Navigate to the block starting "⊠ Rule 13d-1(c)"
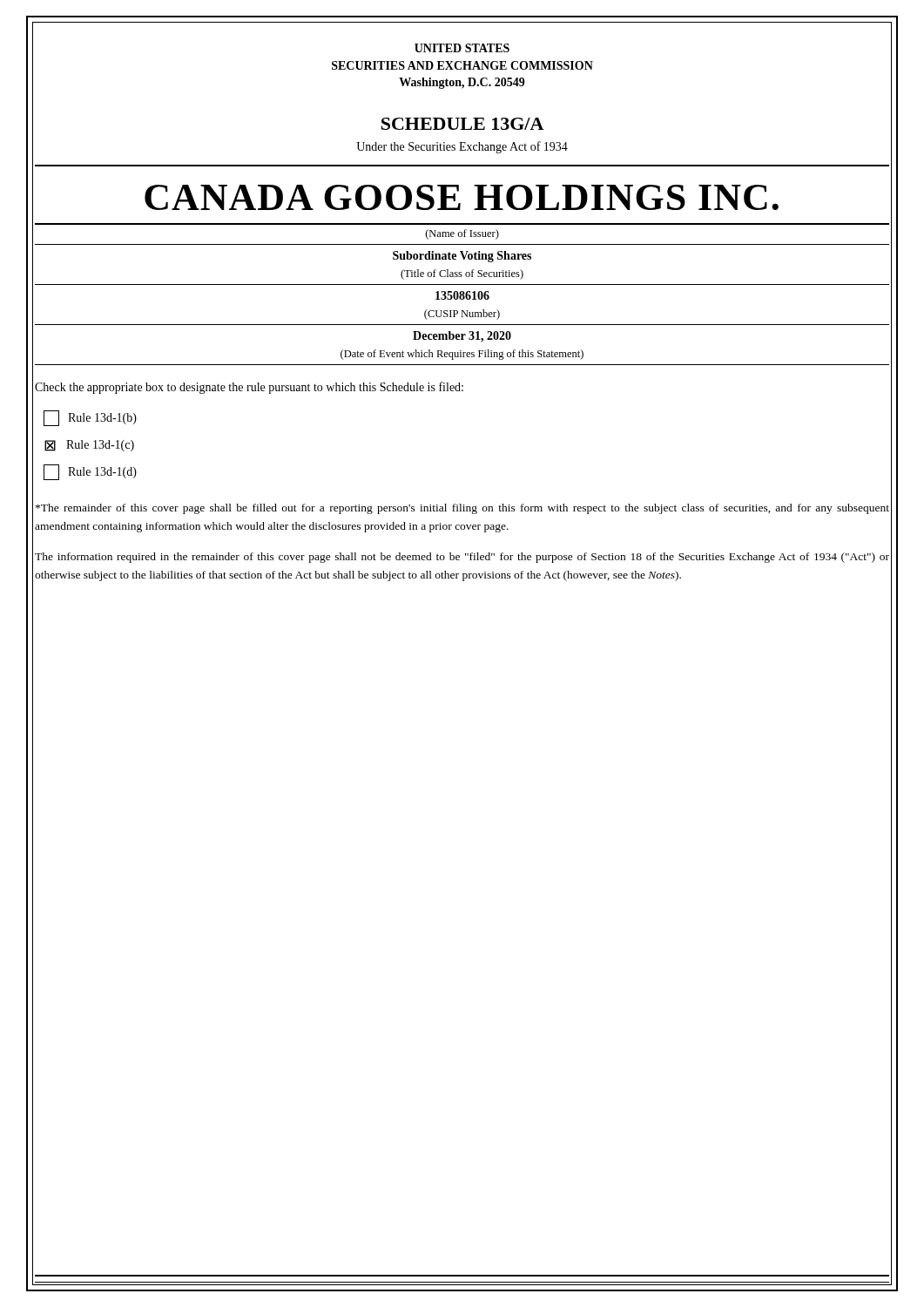 point(89,445)
